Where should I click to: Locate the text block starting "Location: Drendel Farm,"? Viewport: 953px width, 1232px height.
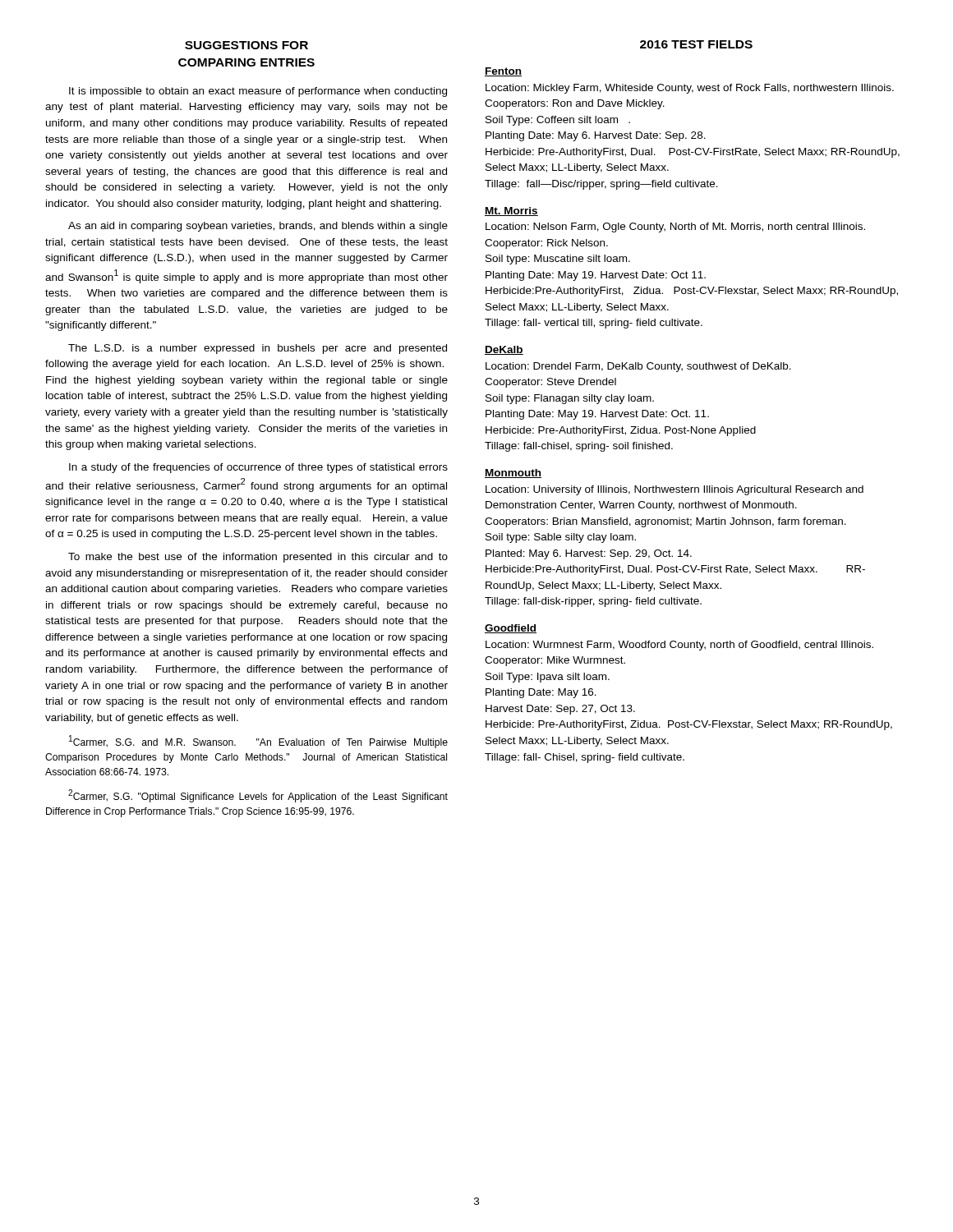point(696,406)
